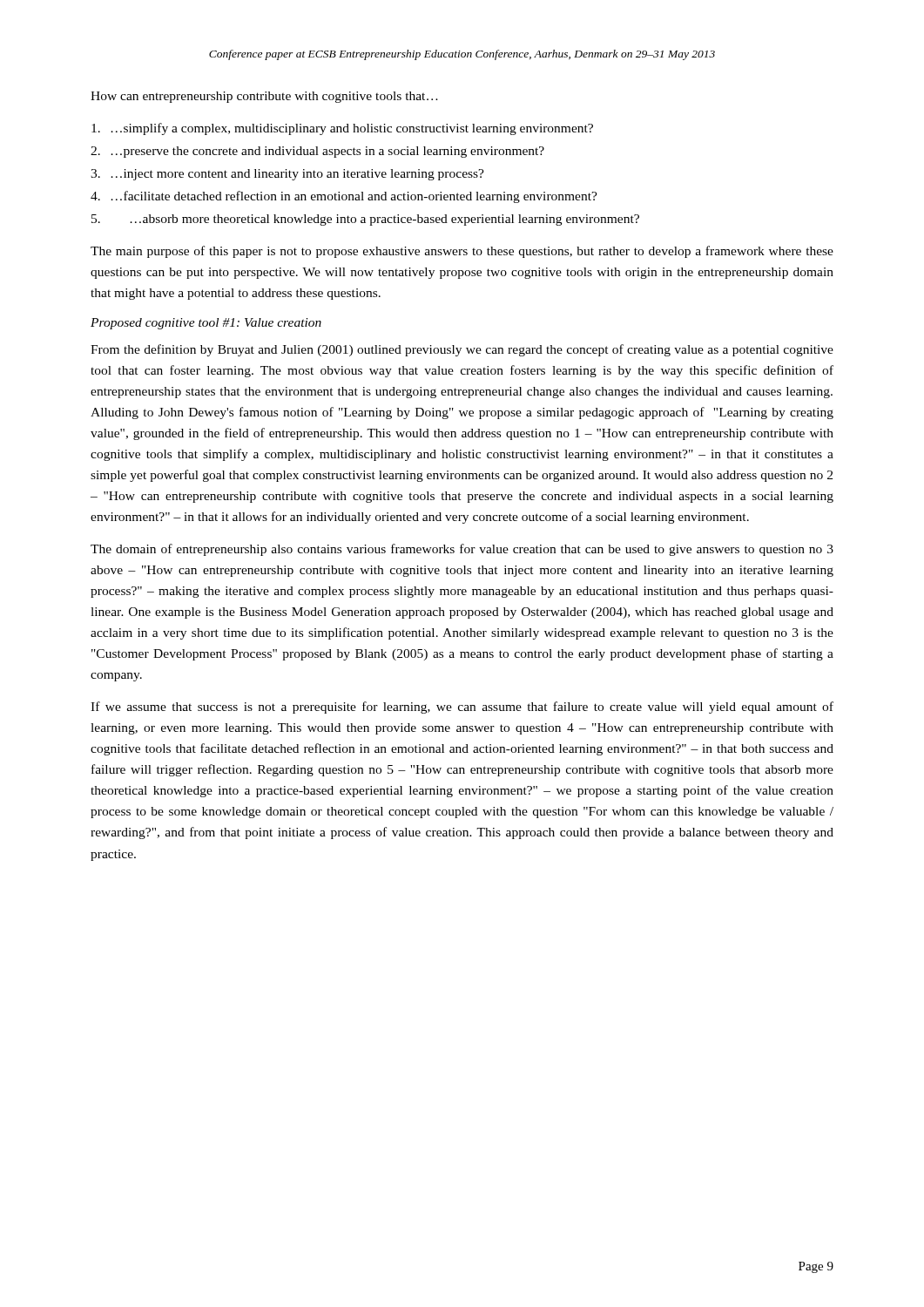Click the passage that begins "4. …facilitate detached reflection in"
The height and width of the screenshot is (1307, 924).
pos(462,196)
